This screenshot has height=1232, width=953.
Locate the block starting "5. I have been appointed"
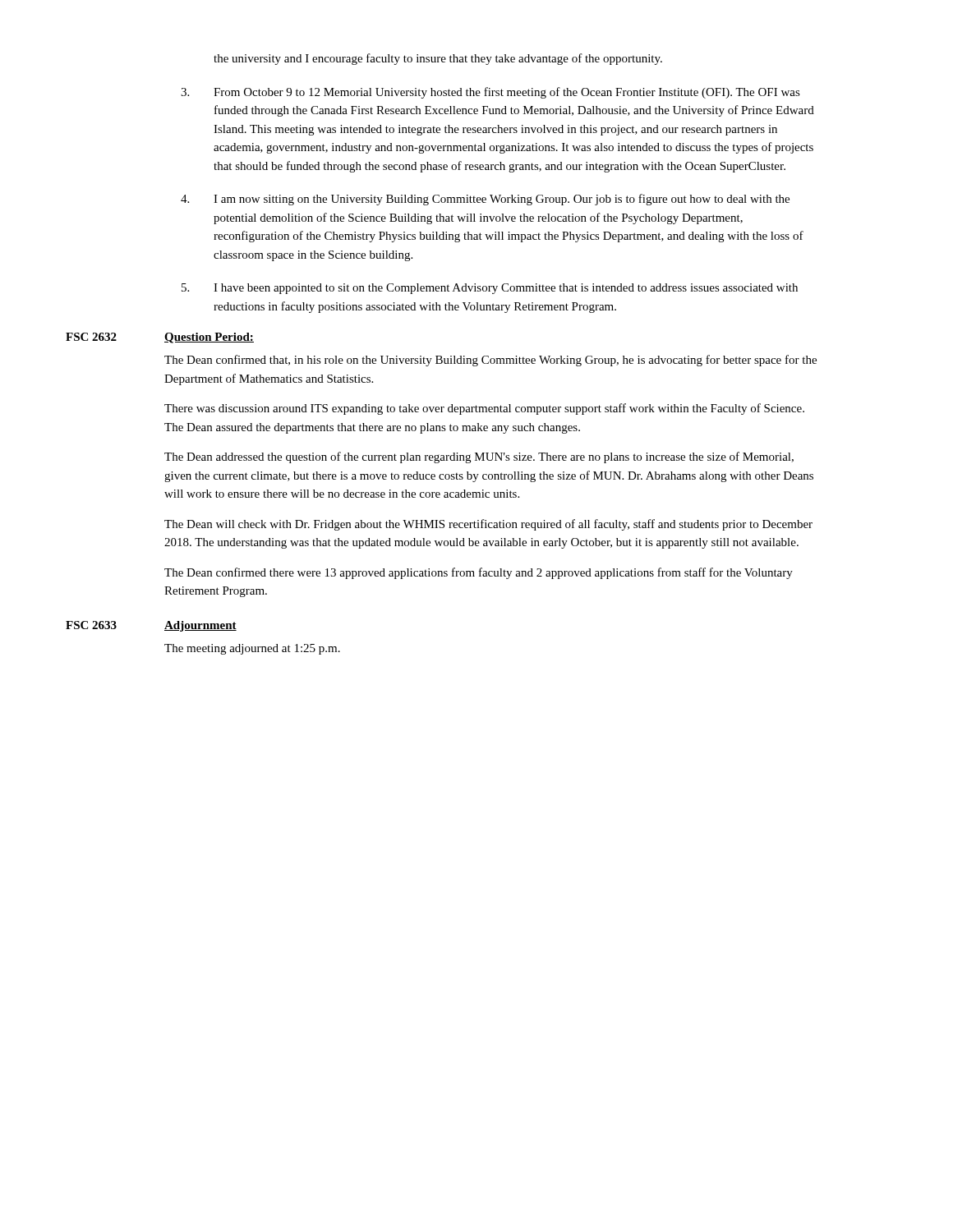click(501, 297)
